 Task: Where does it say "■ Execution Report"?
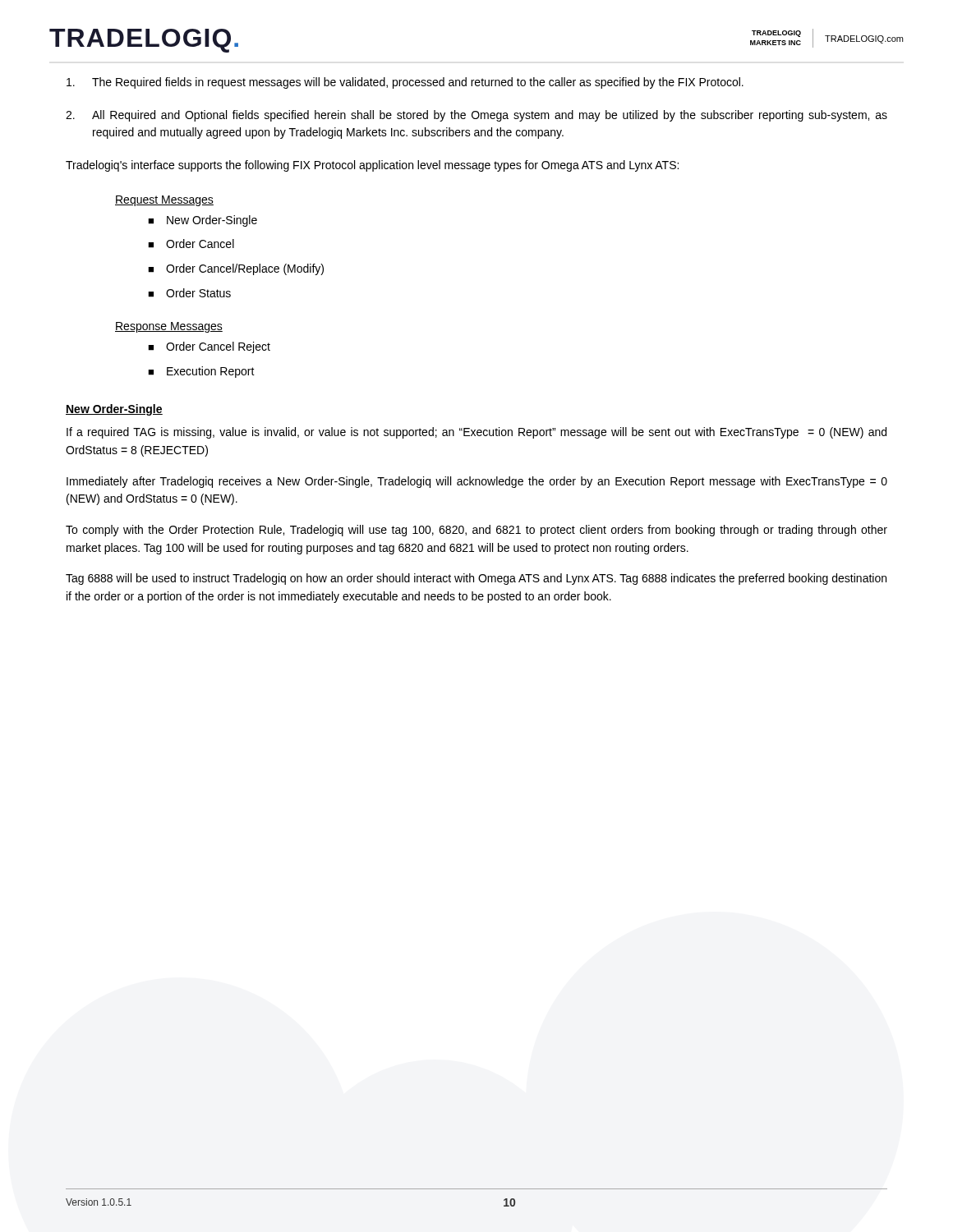201,372
